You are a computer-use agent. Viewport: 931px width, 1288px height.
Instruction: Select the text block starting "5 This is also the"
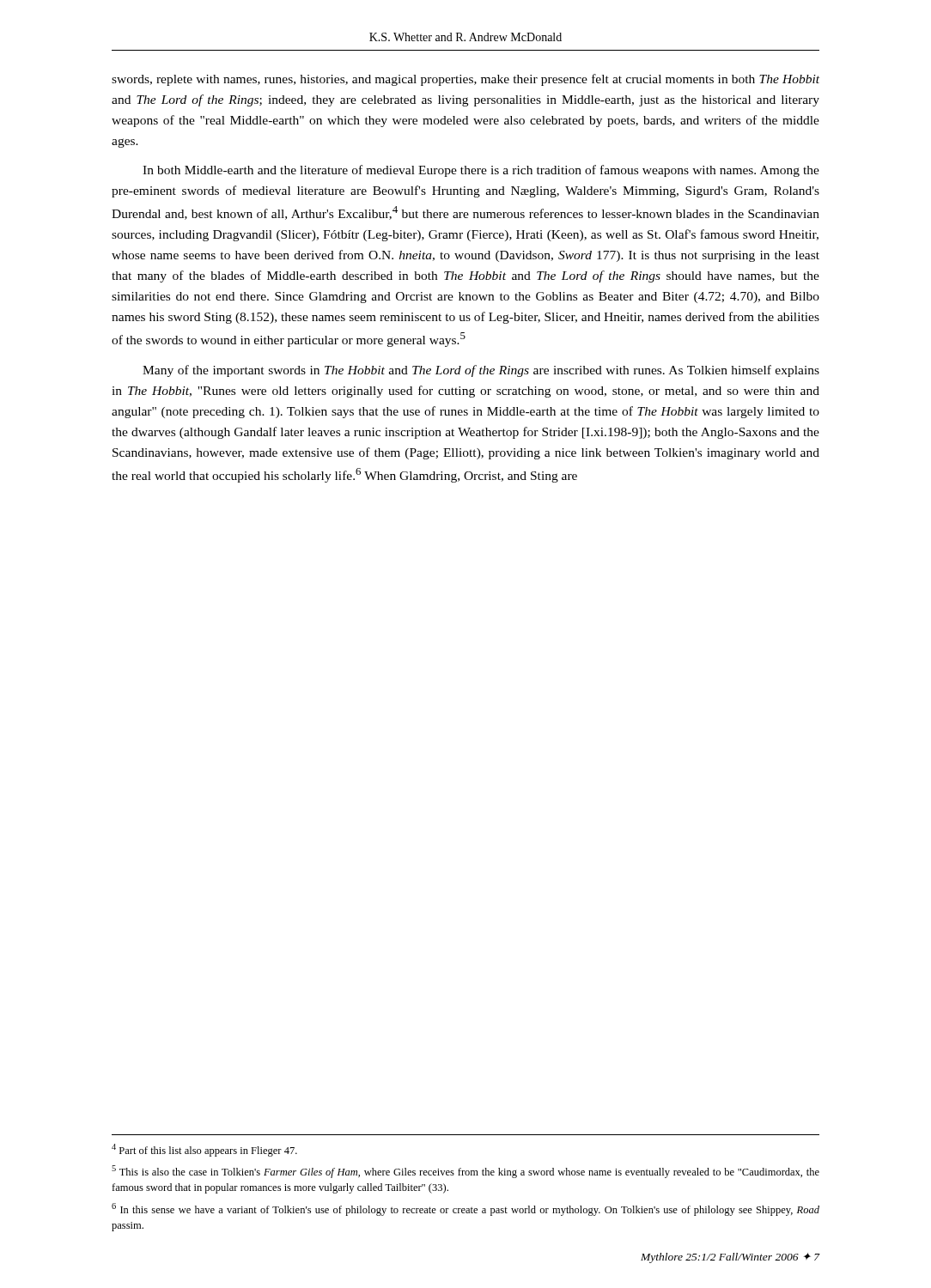tap(466, 1179)
